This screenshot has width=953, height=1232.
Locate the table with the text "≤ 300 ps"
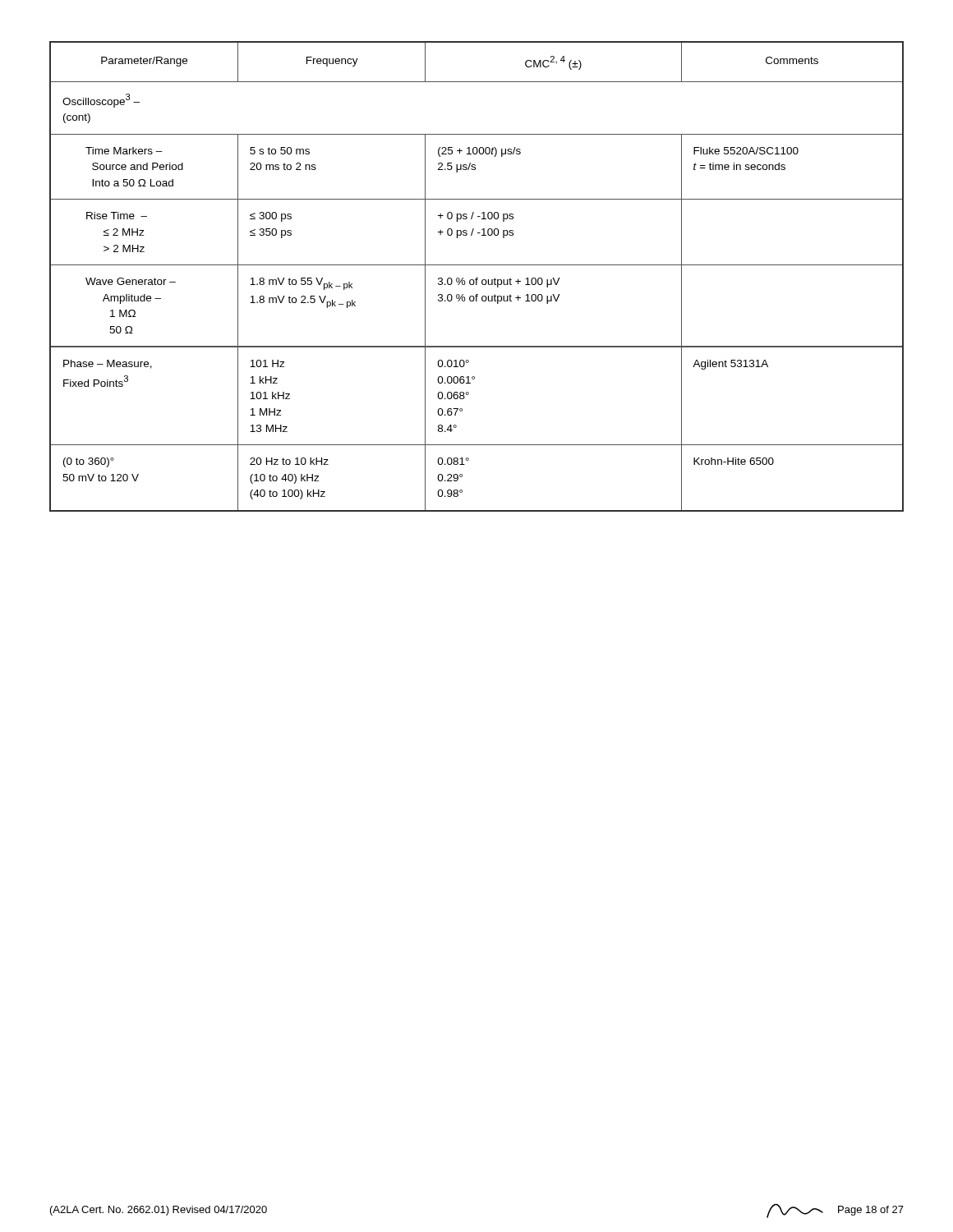pos(476,276)
